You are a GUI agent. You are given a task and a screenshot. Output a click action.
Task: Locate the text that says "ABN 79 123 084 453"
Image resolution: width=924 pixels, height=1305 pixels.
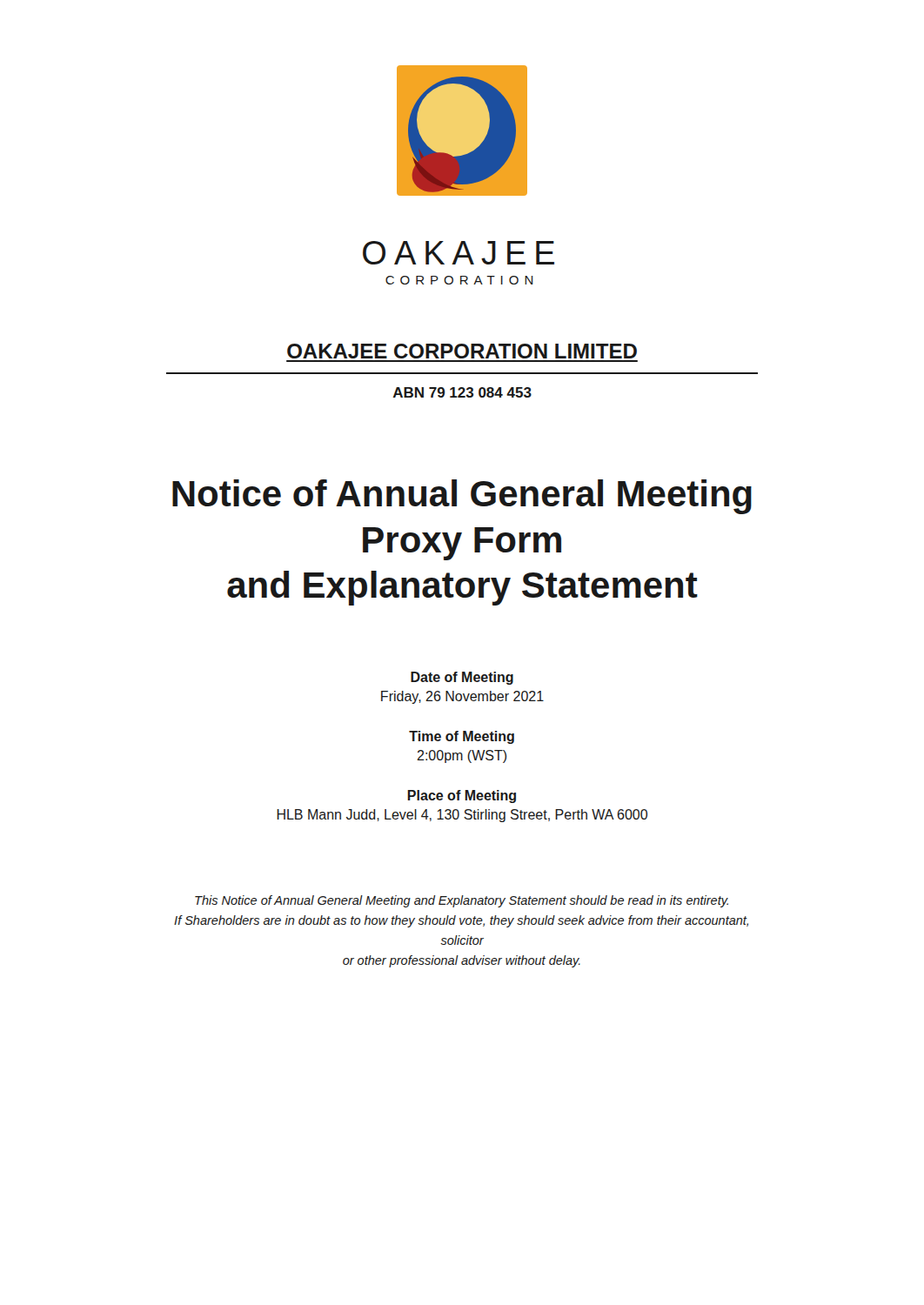462,393
